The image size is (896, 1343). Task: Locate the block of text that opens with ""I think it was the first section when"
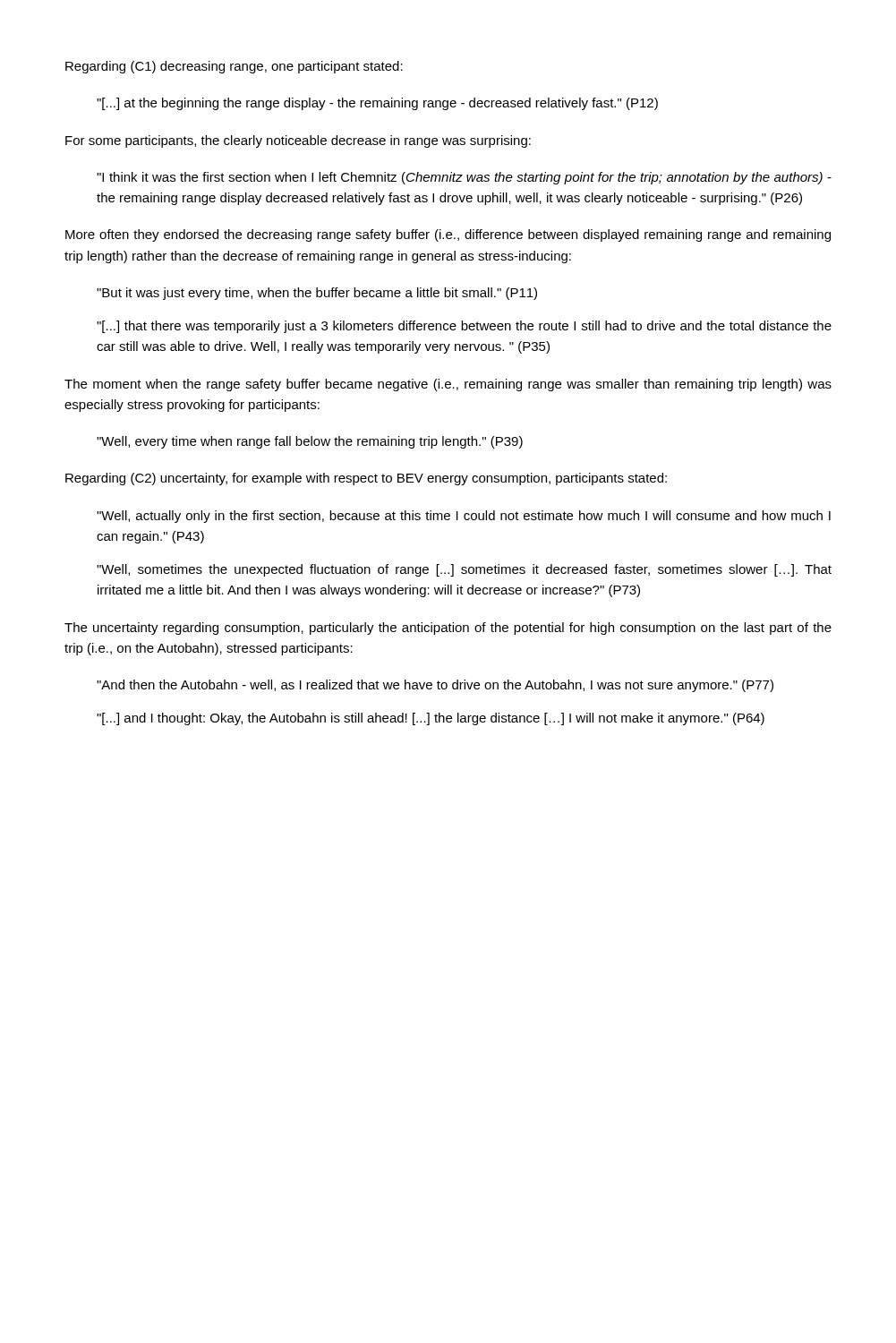464,187
